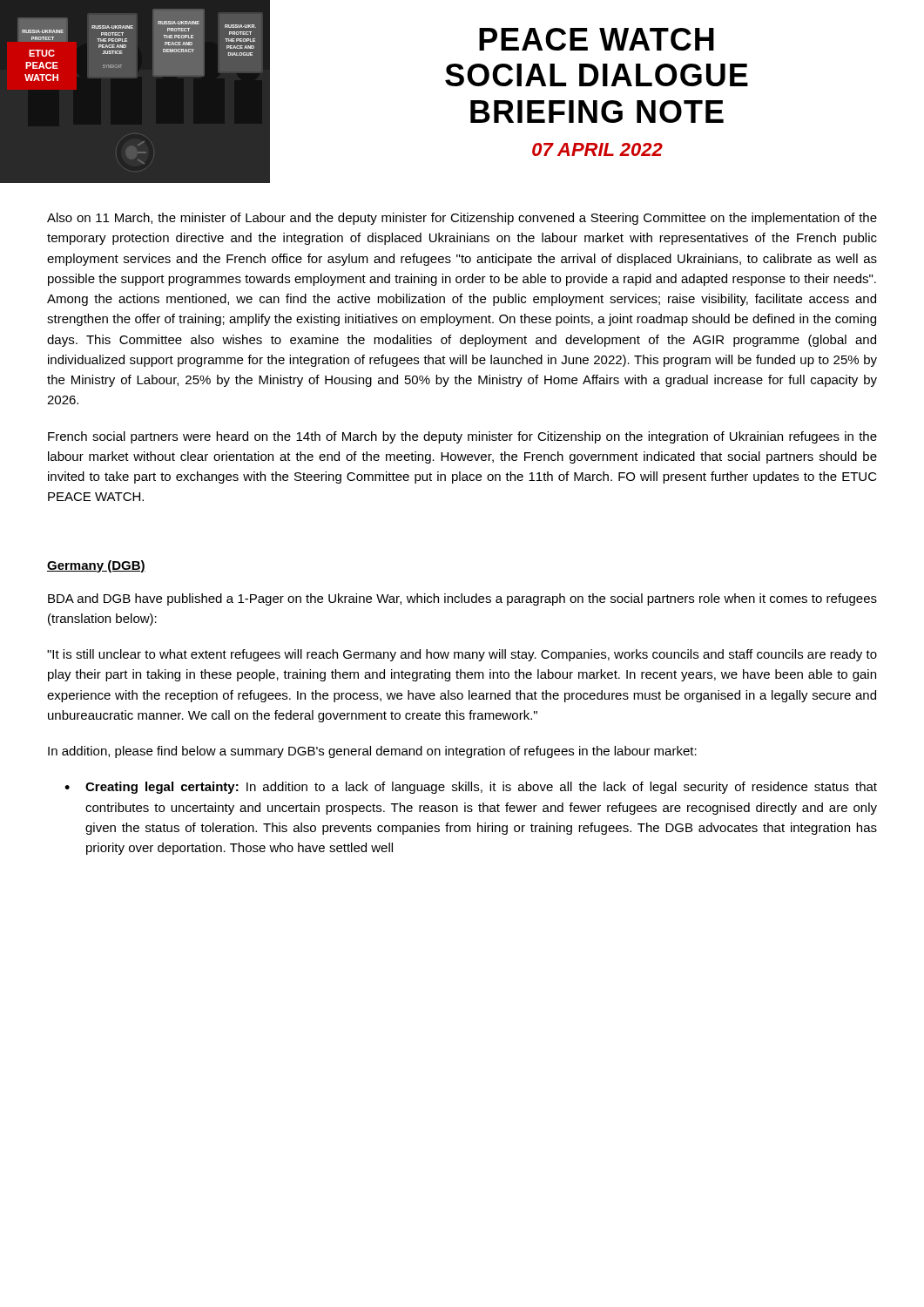Find the text block starting "French social partners were heard"
The image size is (924, 1307).
click(x=462, y=466)
